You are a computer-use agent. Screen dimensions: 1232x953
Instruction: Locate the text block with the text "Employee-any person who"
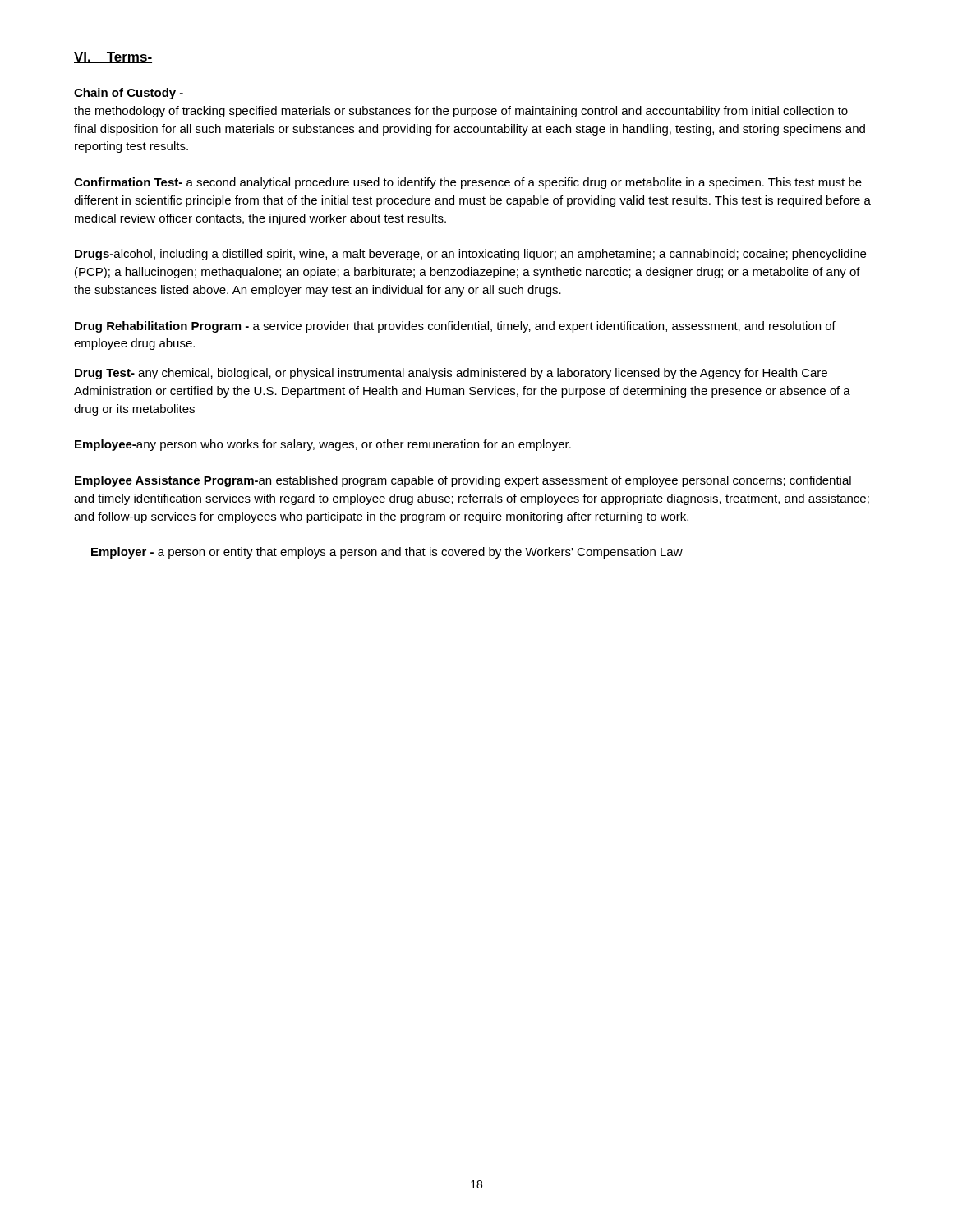(x=323, y=444)
